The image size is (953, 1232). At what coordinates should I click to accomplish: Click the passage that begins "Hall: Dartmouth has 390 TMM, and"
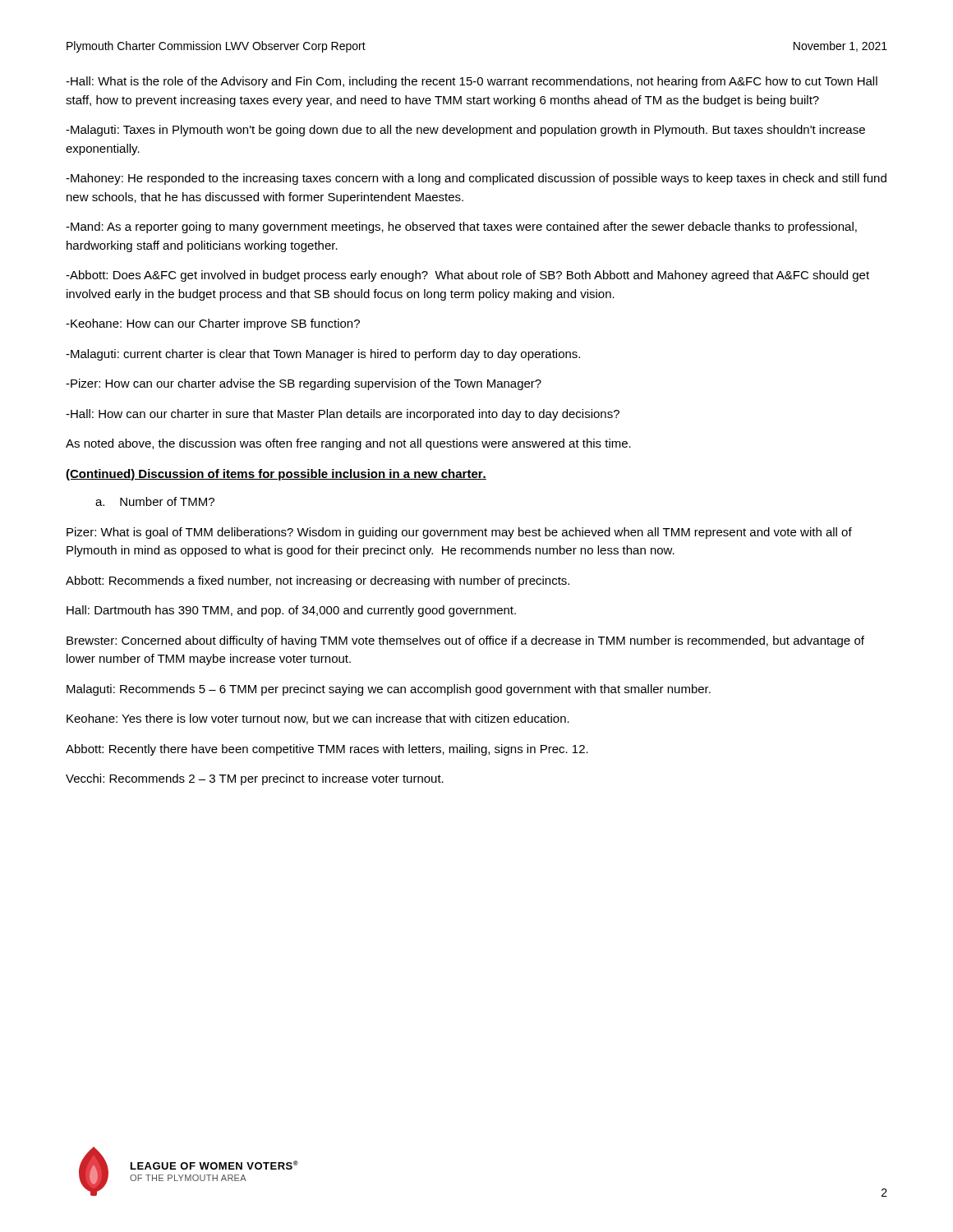[291, 610]
